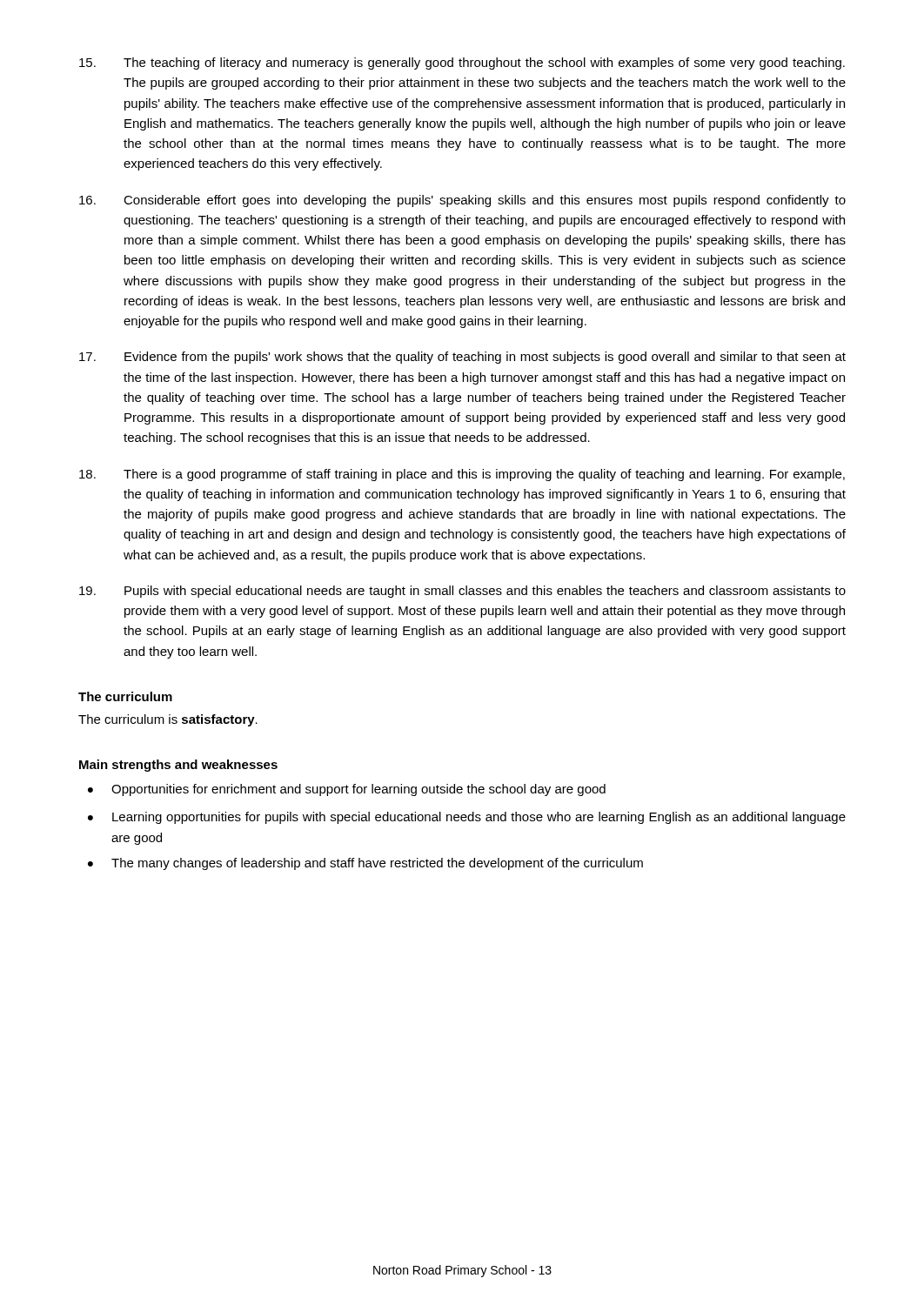Screen dimensions: 1305x924
Task: Click the passage that begins "19. Pupils with special"
Action: click(462, 621)
